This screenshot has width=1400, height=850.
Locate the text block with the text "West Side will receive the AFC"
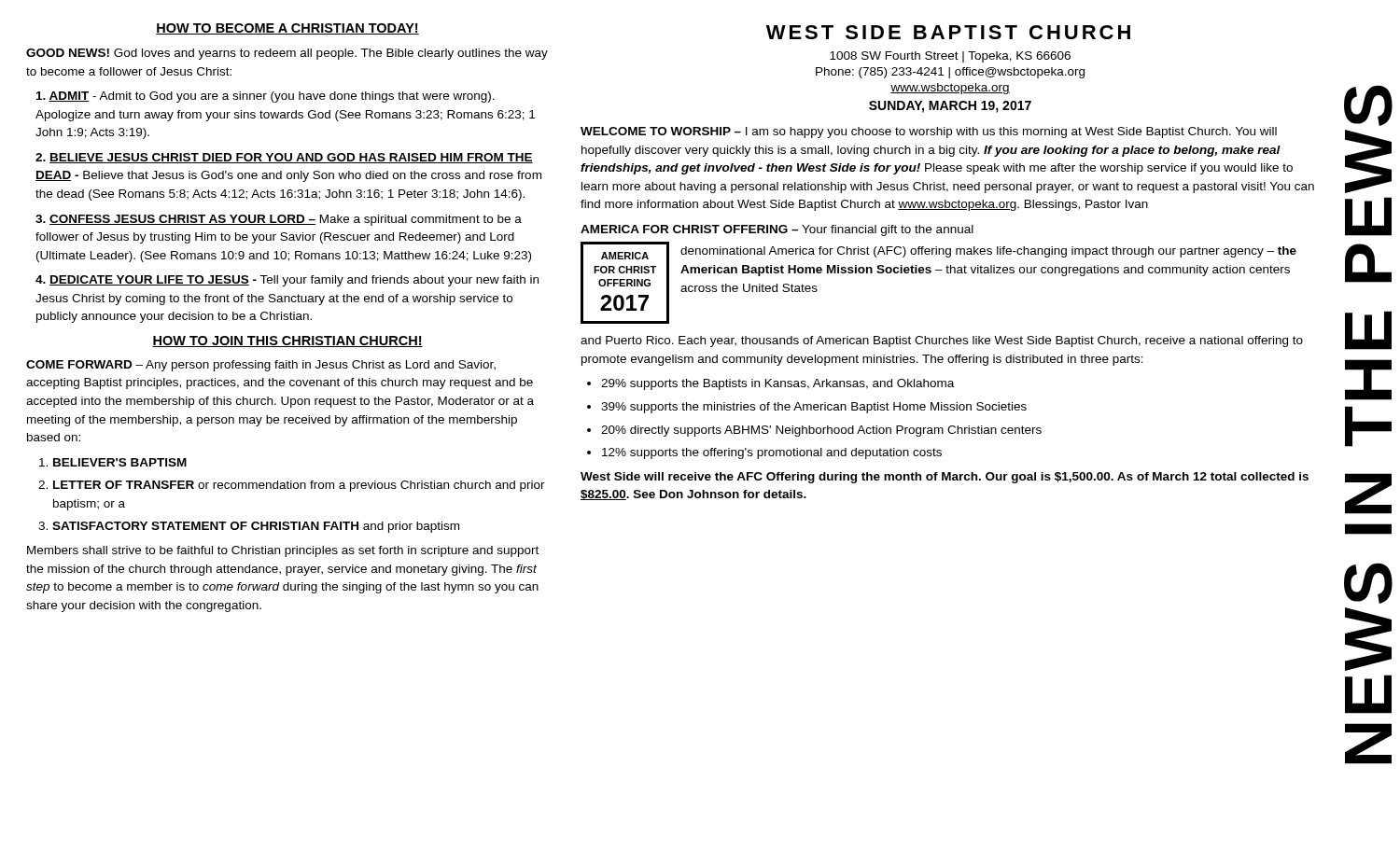click(x=945, y=485)
